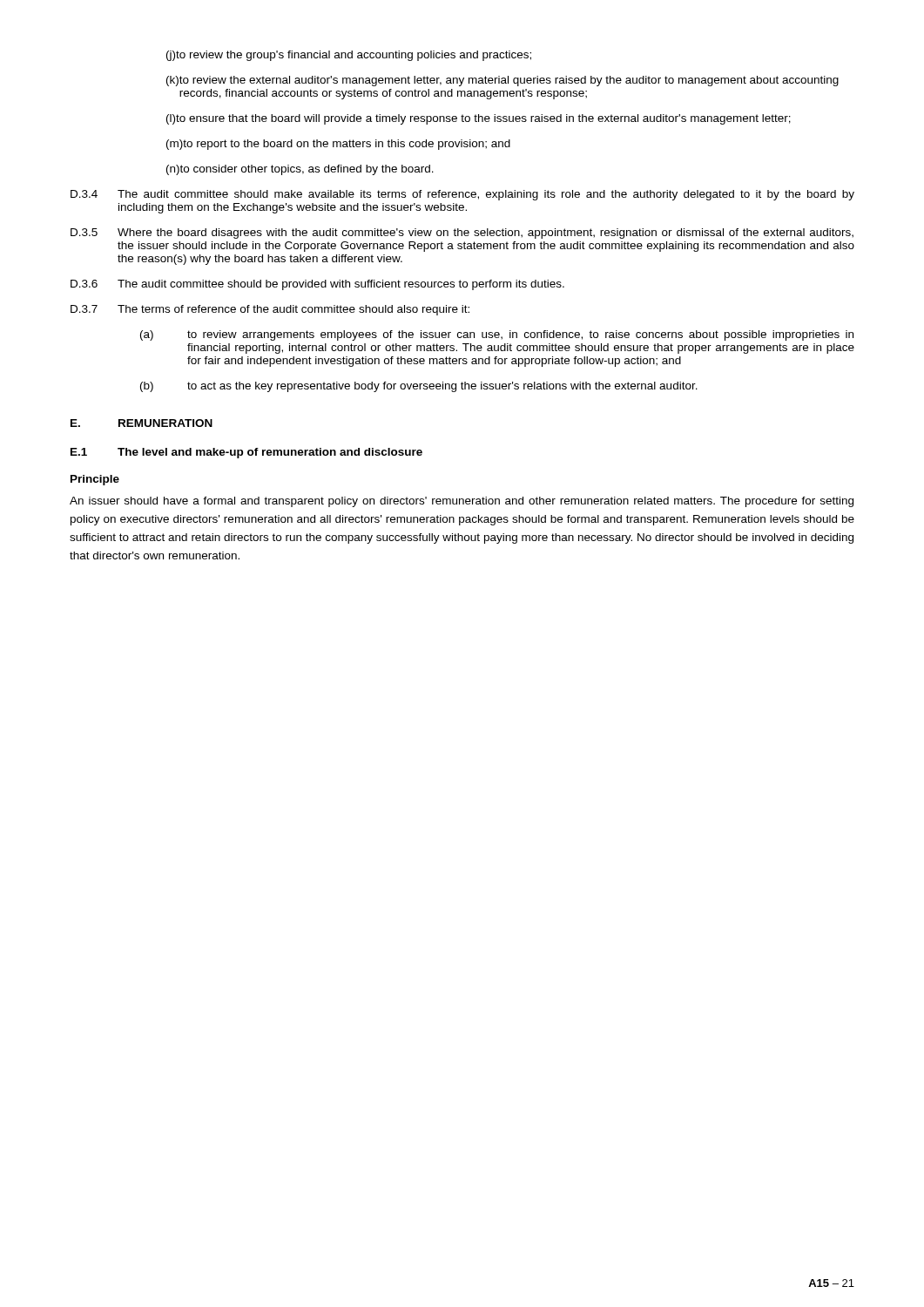Navigate to the region starting "(b) to act as"
This screenshot has width=924, height=1307.
[497, 386]
